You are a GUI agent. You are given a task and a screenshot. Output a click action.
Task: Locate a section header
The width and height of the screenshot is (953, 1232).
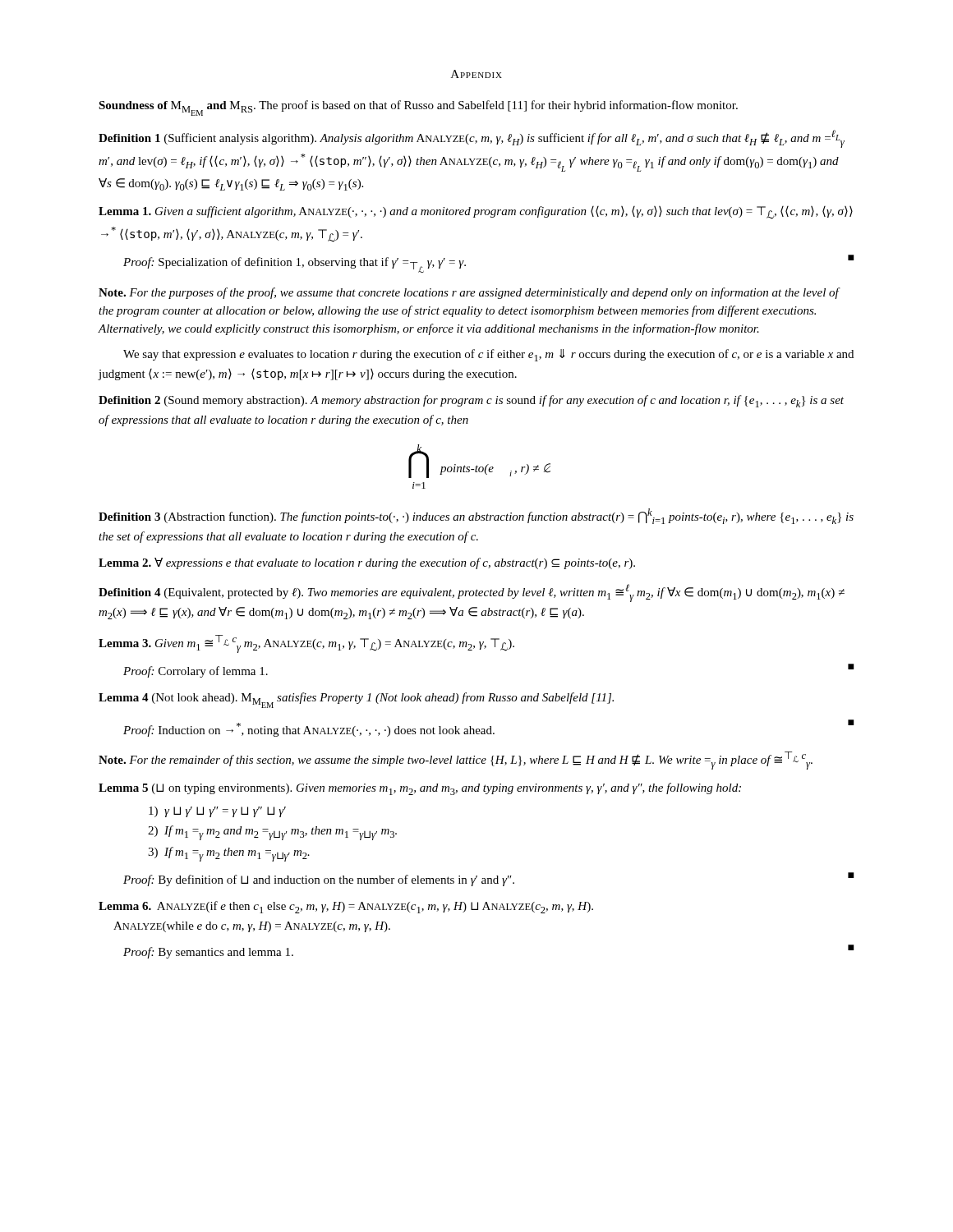[x=476, y=74]
